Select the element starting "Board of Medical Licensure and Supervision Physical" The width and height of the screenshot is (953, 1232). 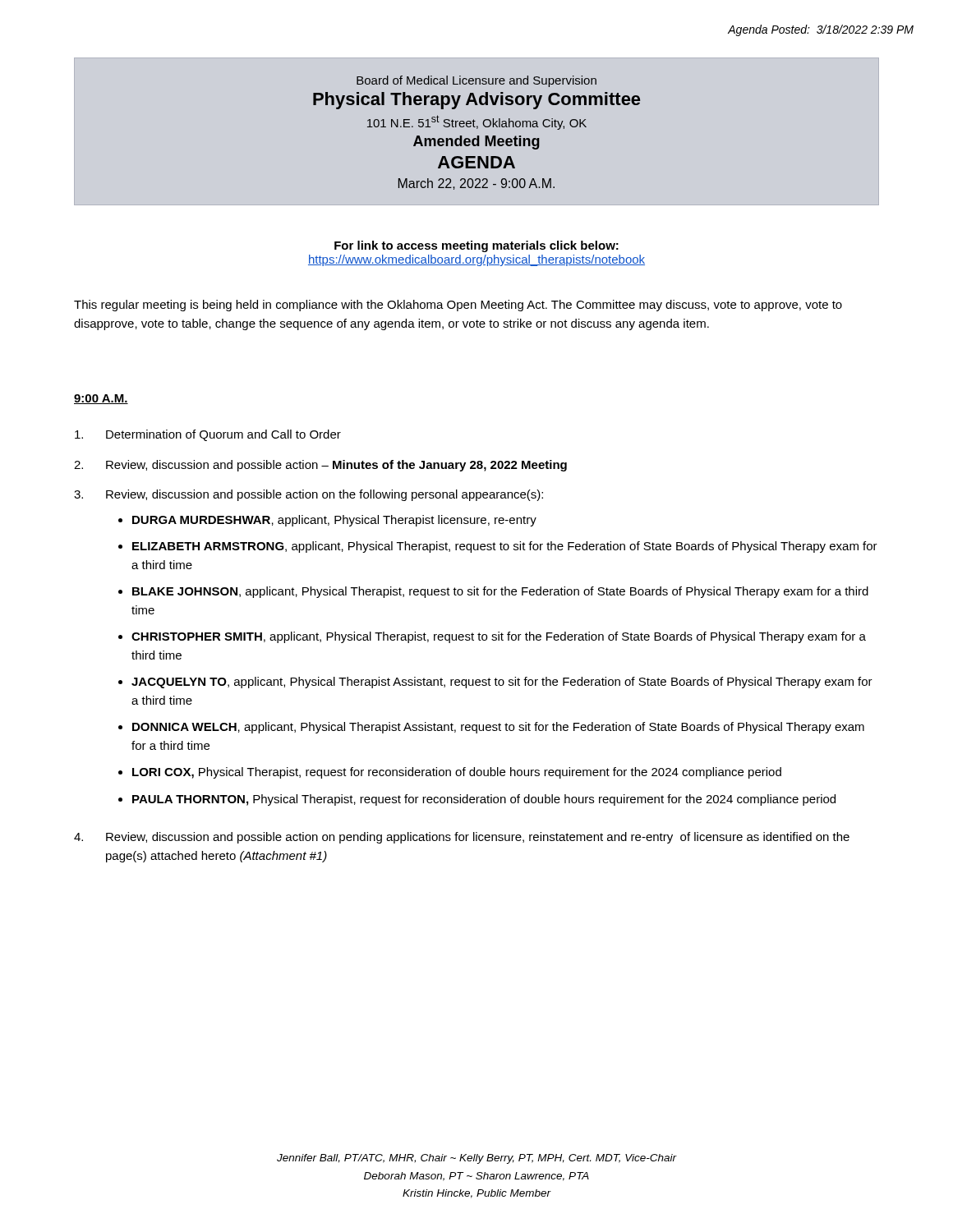(476, 132)
